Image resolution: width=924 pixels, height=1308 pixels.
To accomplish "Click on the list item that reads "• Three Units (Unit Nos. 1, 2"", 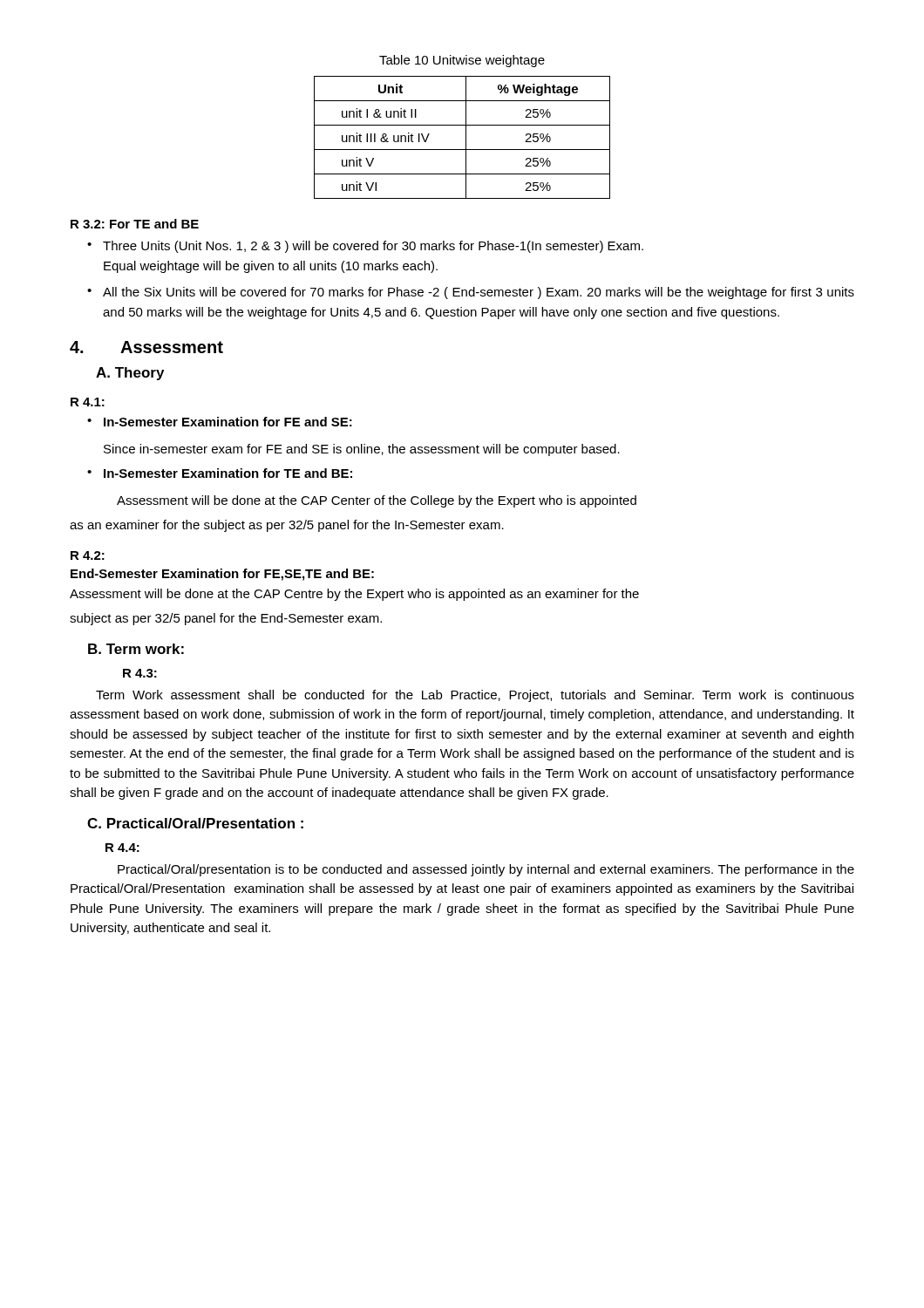I will coord(366,256).
